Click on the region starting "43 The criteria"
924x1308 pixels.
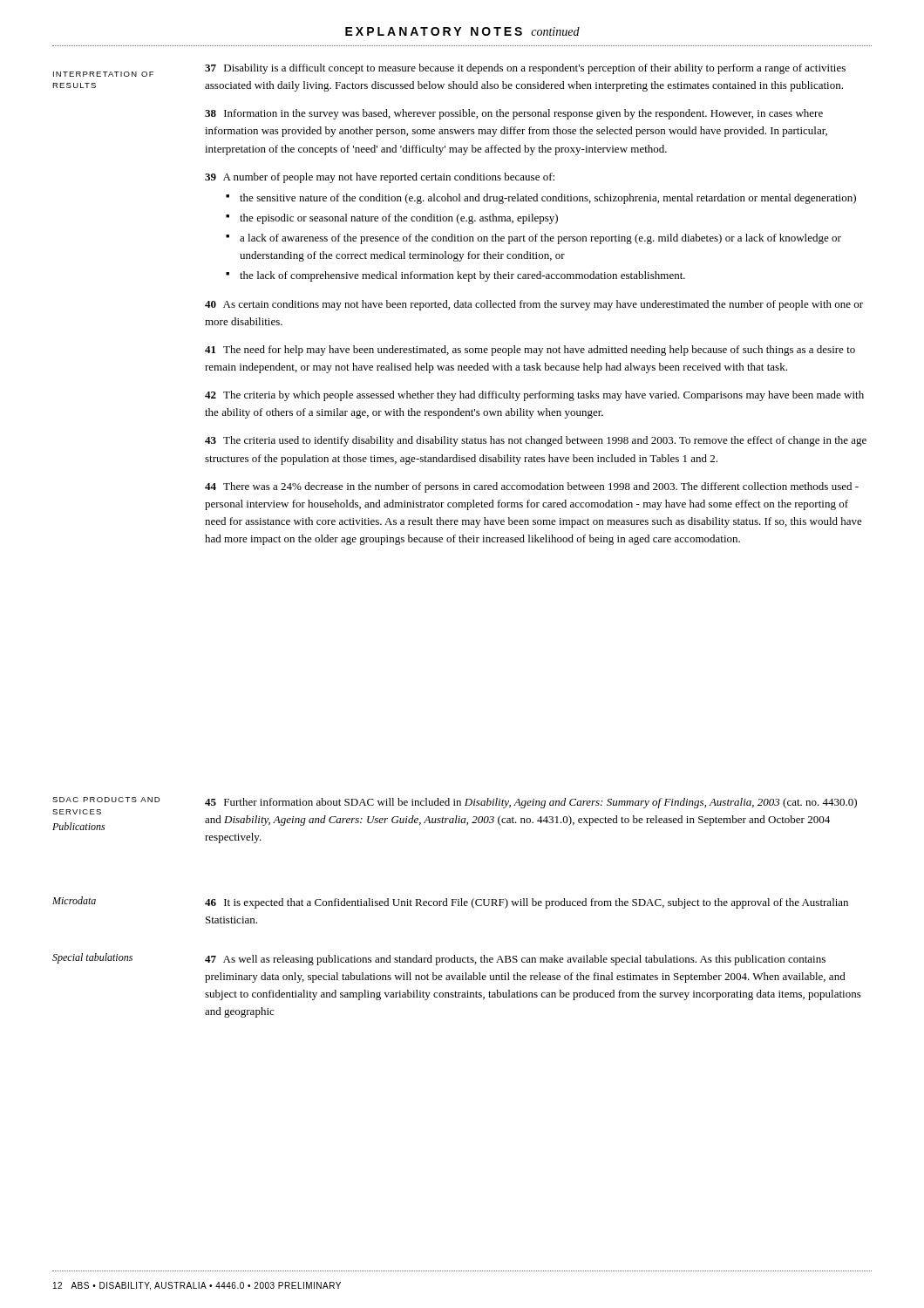536,449
